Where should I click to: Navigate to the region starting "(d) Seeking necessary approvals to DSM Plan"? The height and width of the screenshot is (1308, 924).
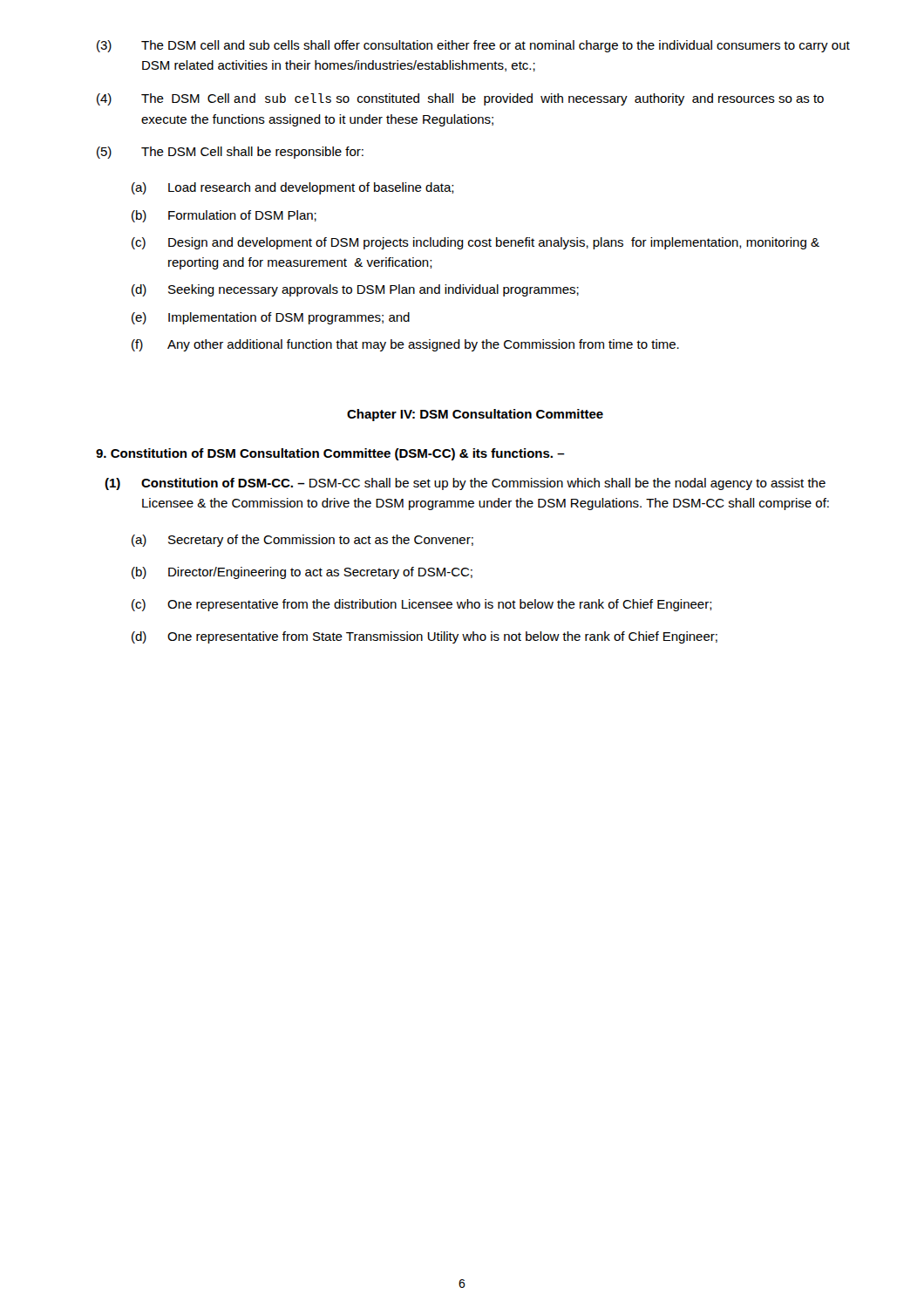pyautogui.click(x=492, y=290)
